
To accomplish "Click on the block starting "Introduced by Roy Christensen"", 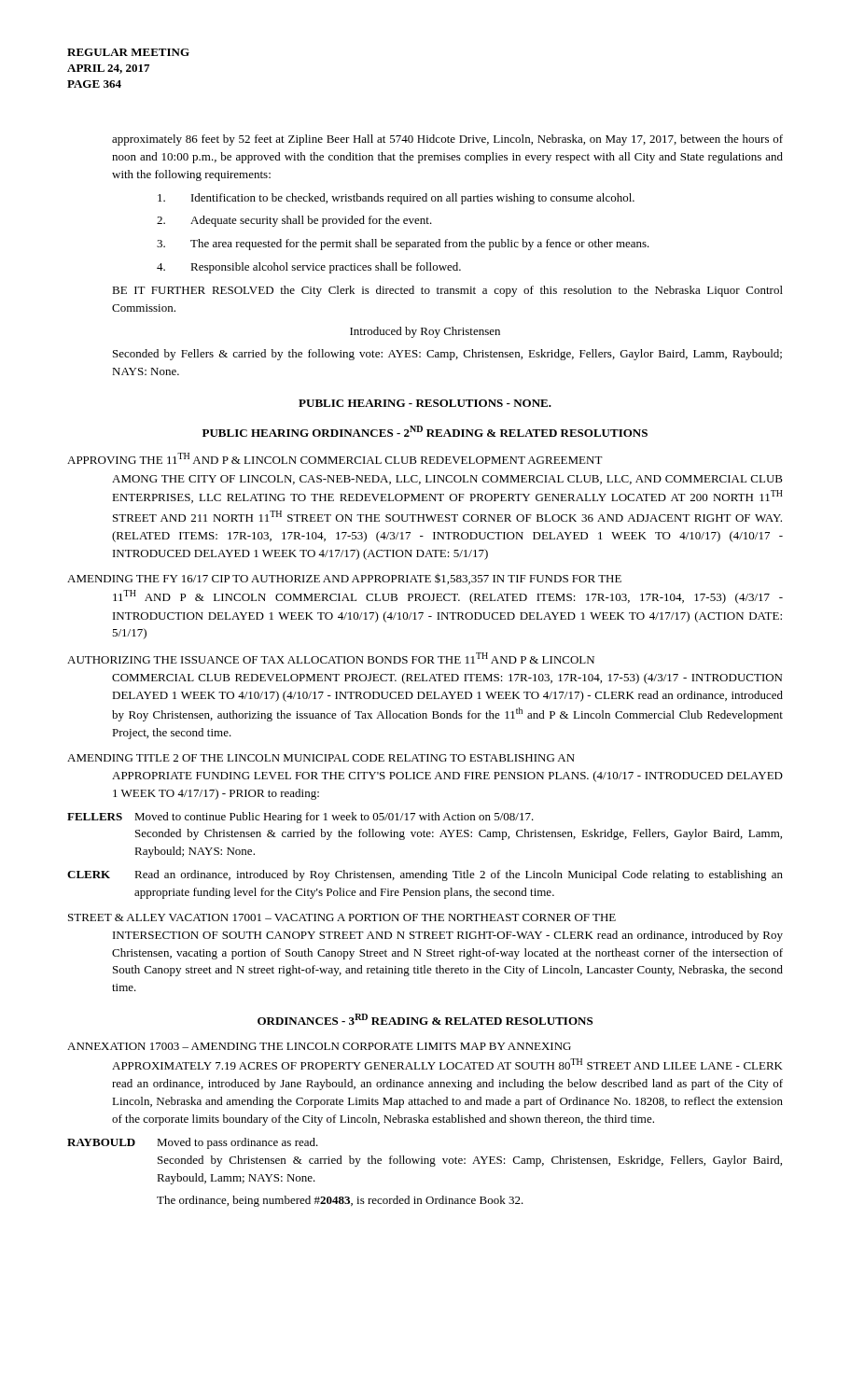I will (425, 331).
